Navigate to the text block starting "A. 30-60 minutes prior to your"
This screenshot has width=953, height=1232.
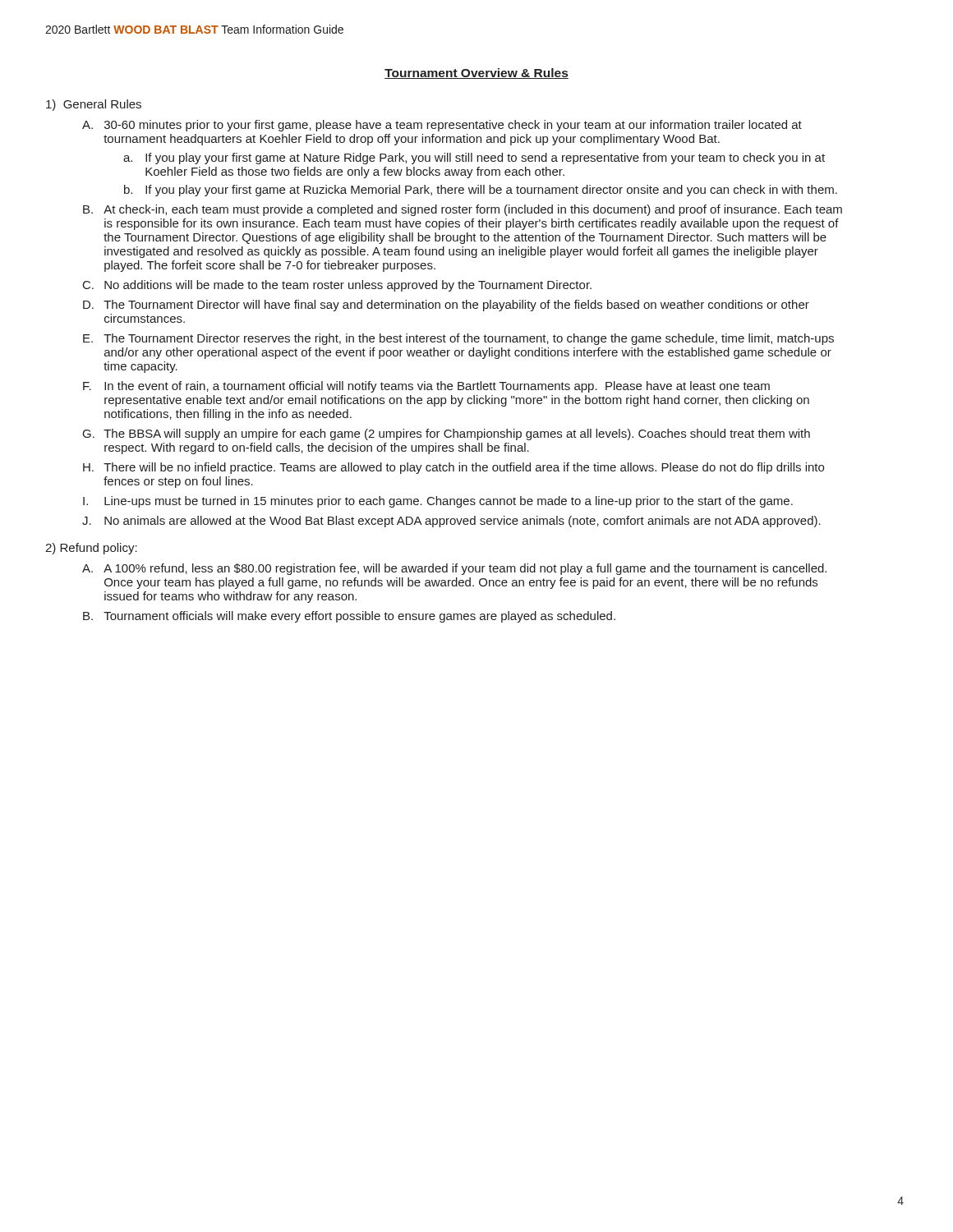pos(463,131)
